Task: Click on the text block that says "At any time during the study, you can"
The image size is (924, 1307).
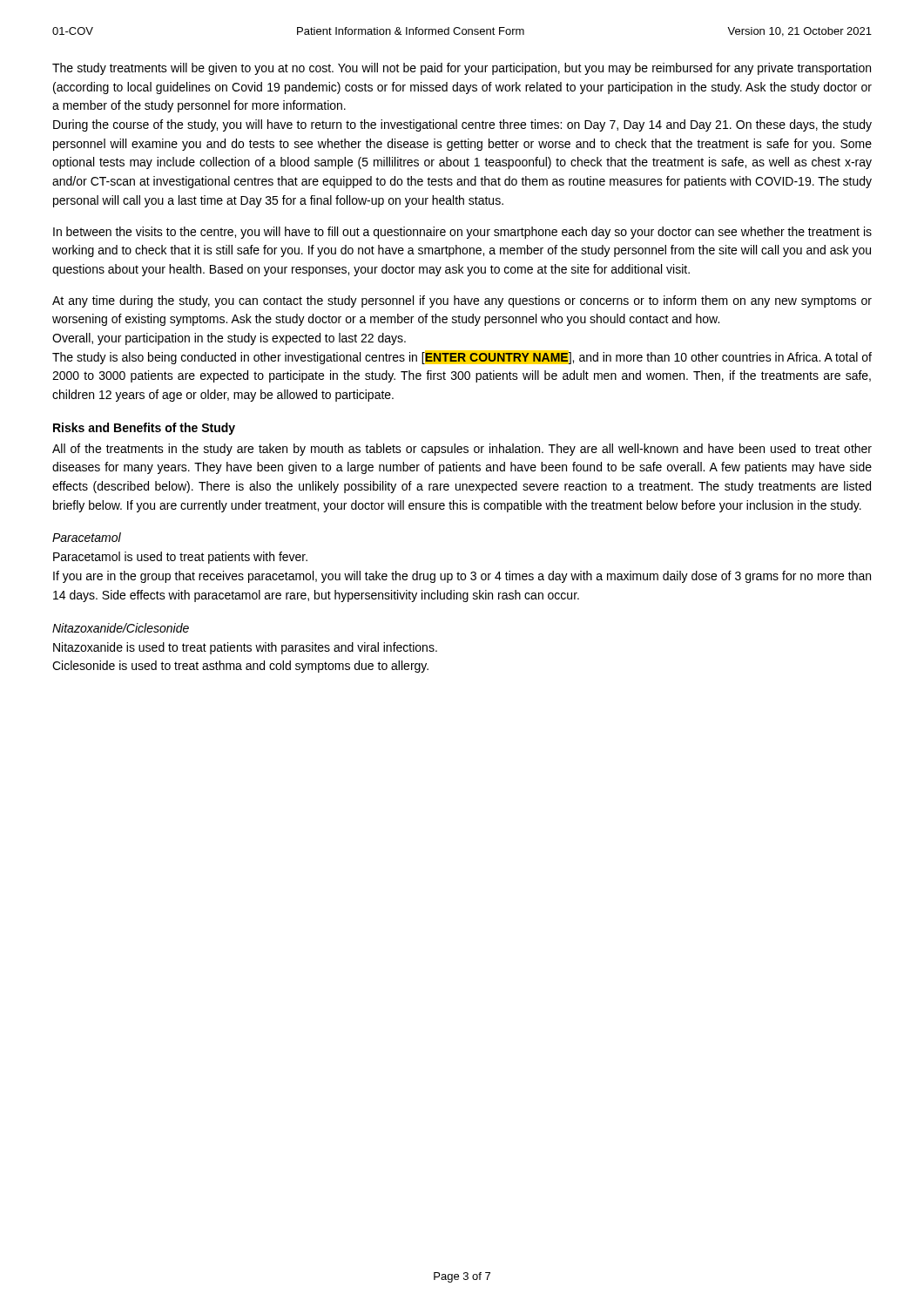Action: tap(462, 347)
